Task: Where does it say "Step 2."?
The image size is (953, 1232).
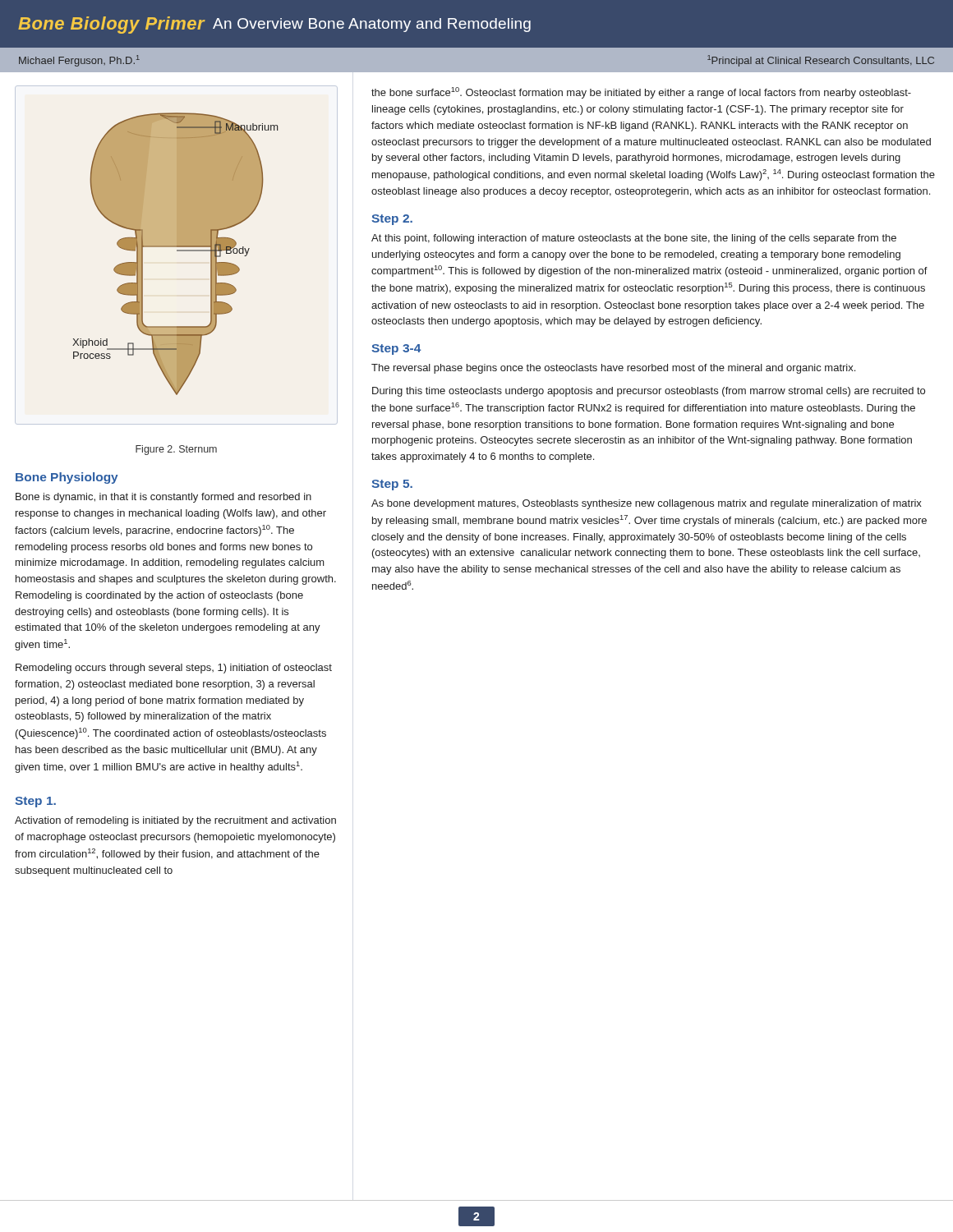Action: [x=392, y=218]
